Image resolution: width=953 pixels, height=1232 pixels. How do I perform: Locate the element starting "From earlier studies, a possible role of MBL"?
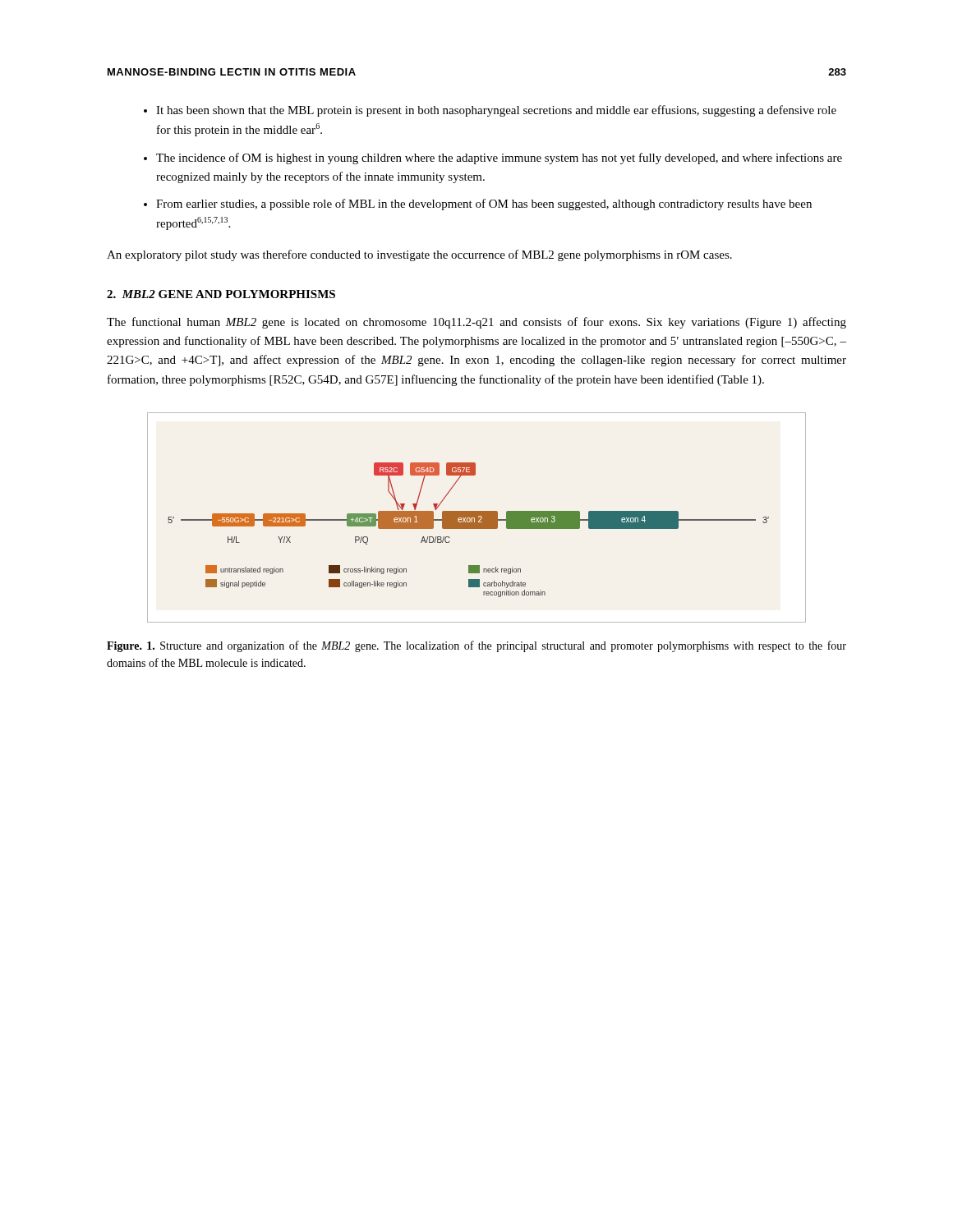[484, 214]
